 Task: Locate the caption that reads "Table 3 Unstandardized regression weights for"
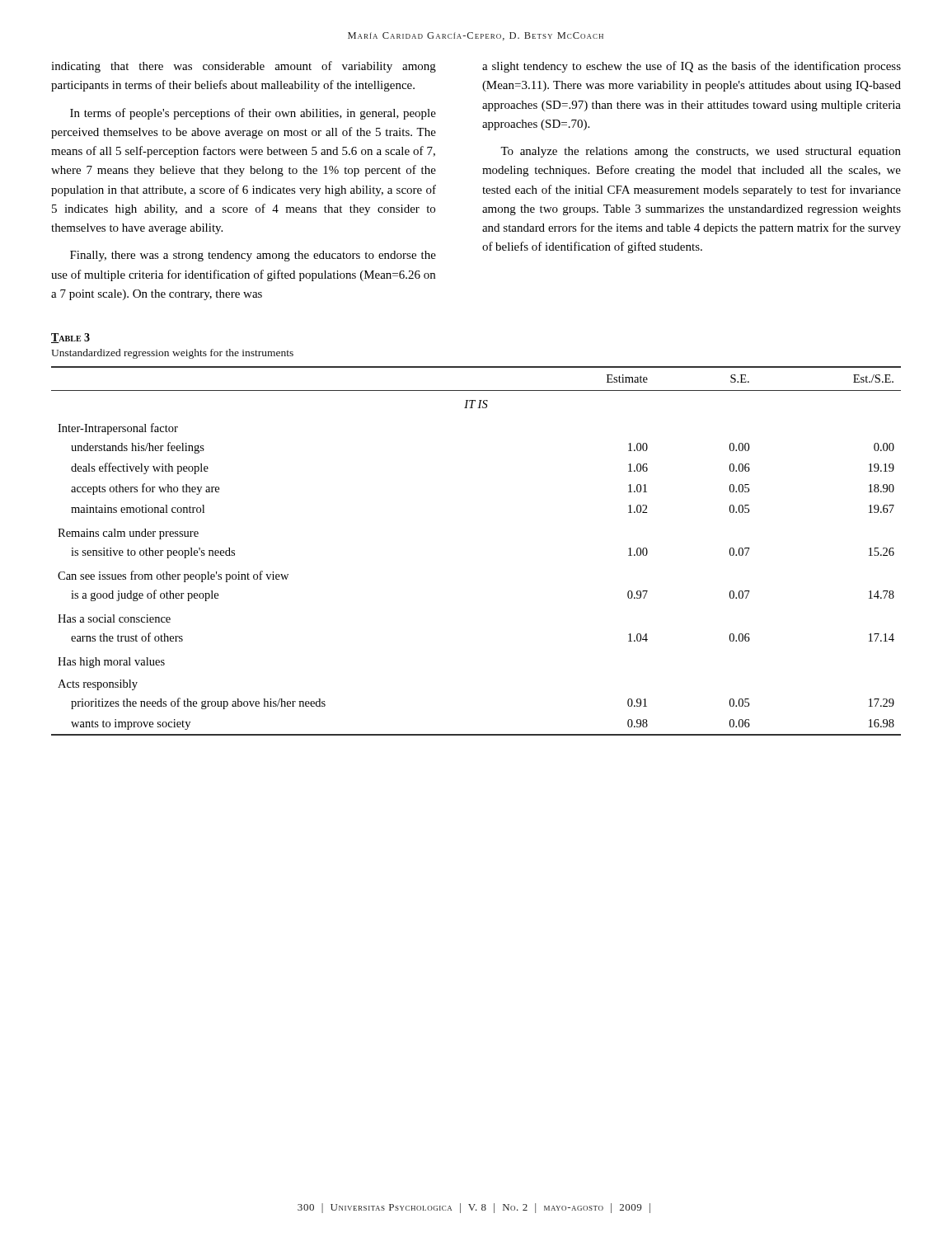70,338
